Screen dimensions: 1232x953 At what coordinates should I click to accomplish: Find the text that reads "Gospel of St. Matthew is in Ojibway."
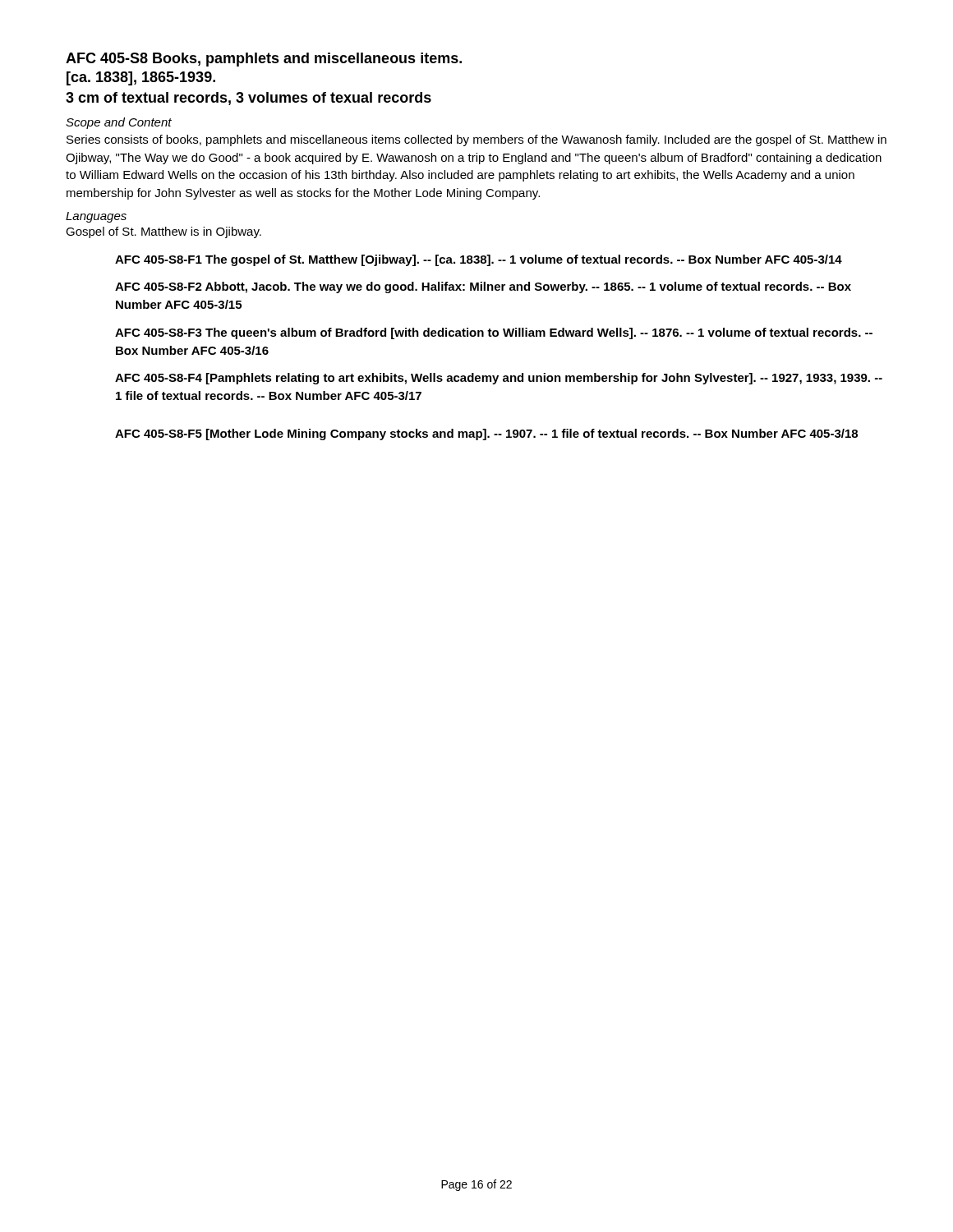[x=164, y=231]
